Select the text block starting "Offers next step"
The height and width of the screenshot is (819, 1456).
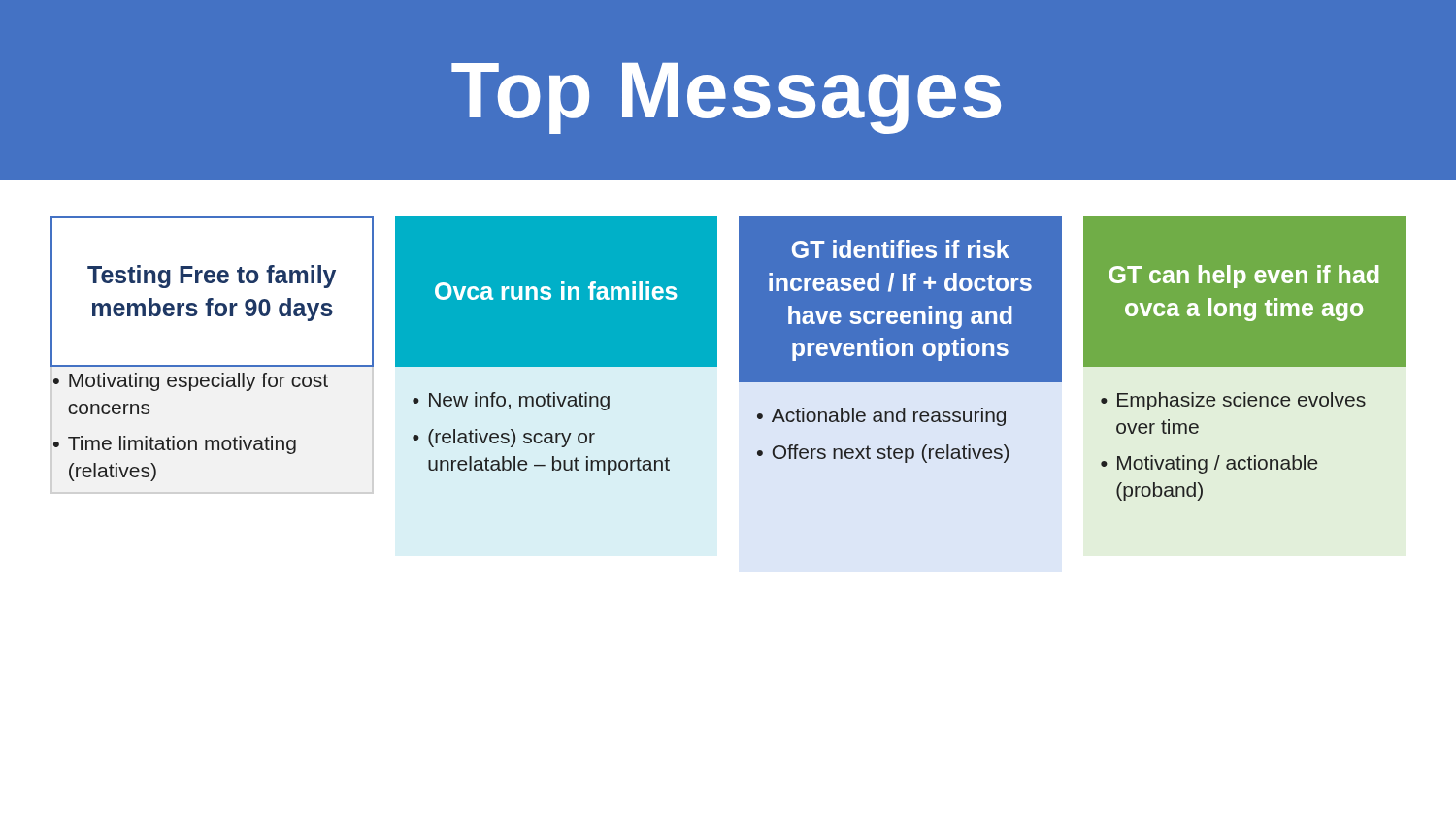tap(891, 451)
